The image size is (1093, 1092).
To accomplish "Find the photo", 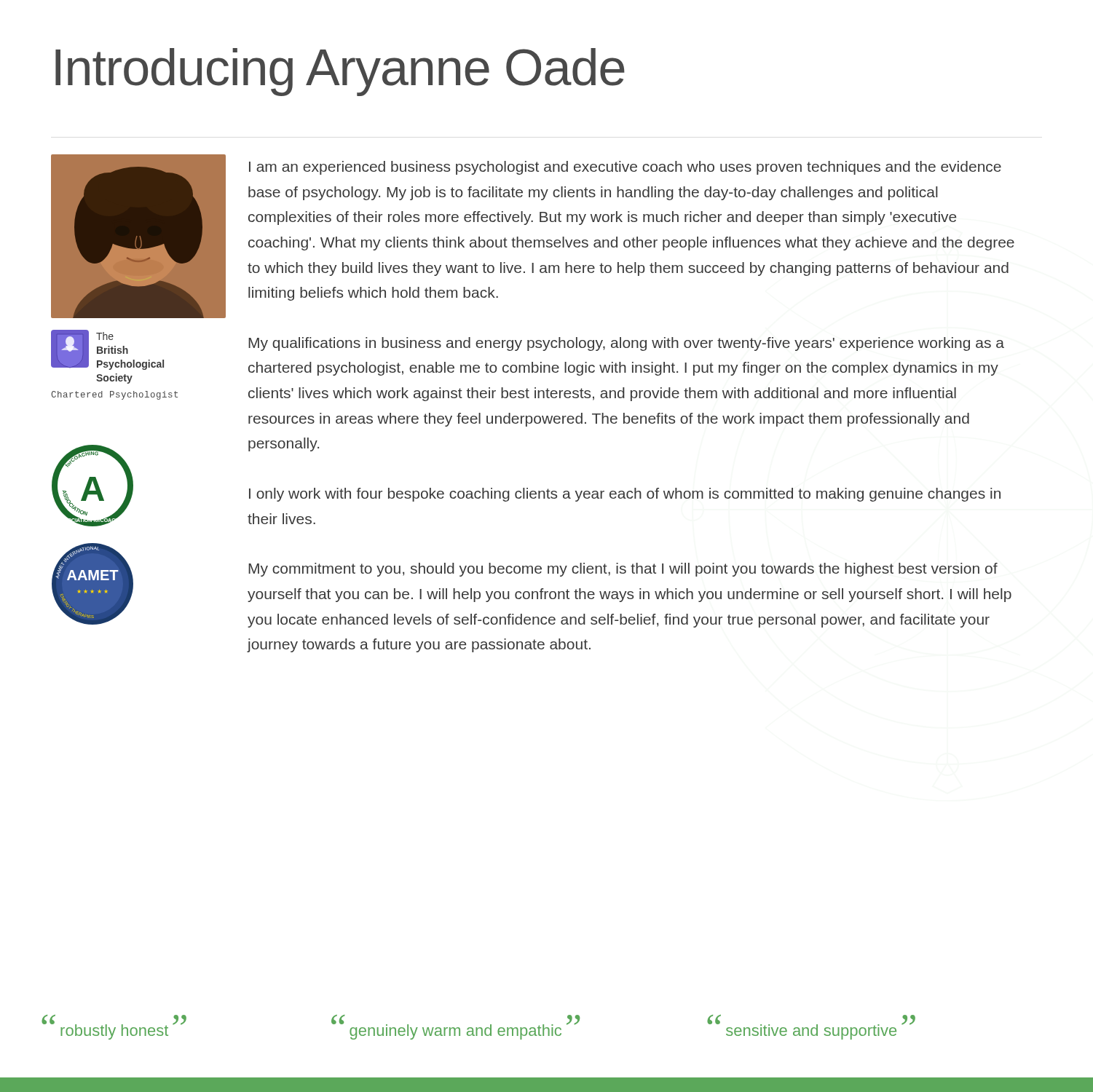I will tap(138, 236).
